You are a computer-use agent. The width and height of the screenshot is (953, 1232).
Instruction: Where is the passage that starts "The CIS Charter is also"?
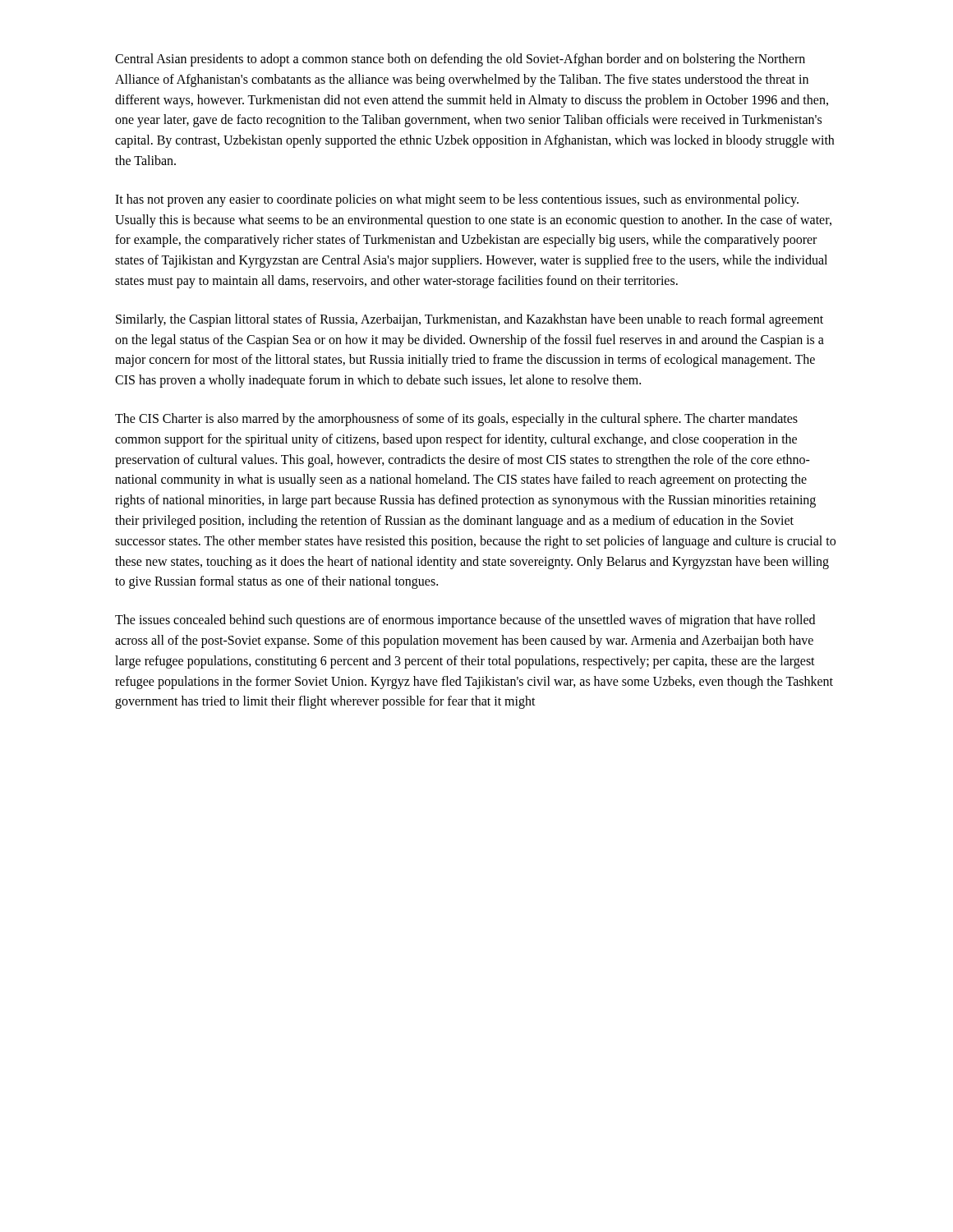point(476,500)
